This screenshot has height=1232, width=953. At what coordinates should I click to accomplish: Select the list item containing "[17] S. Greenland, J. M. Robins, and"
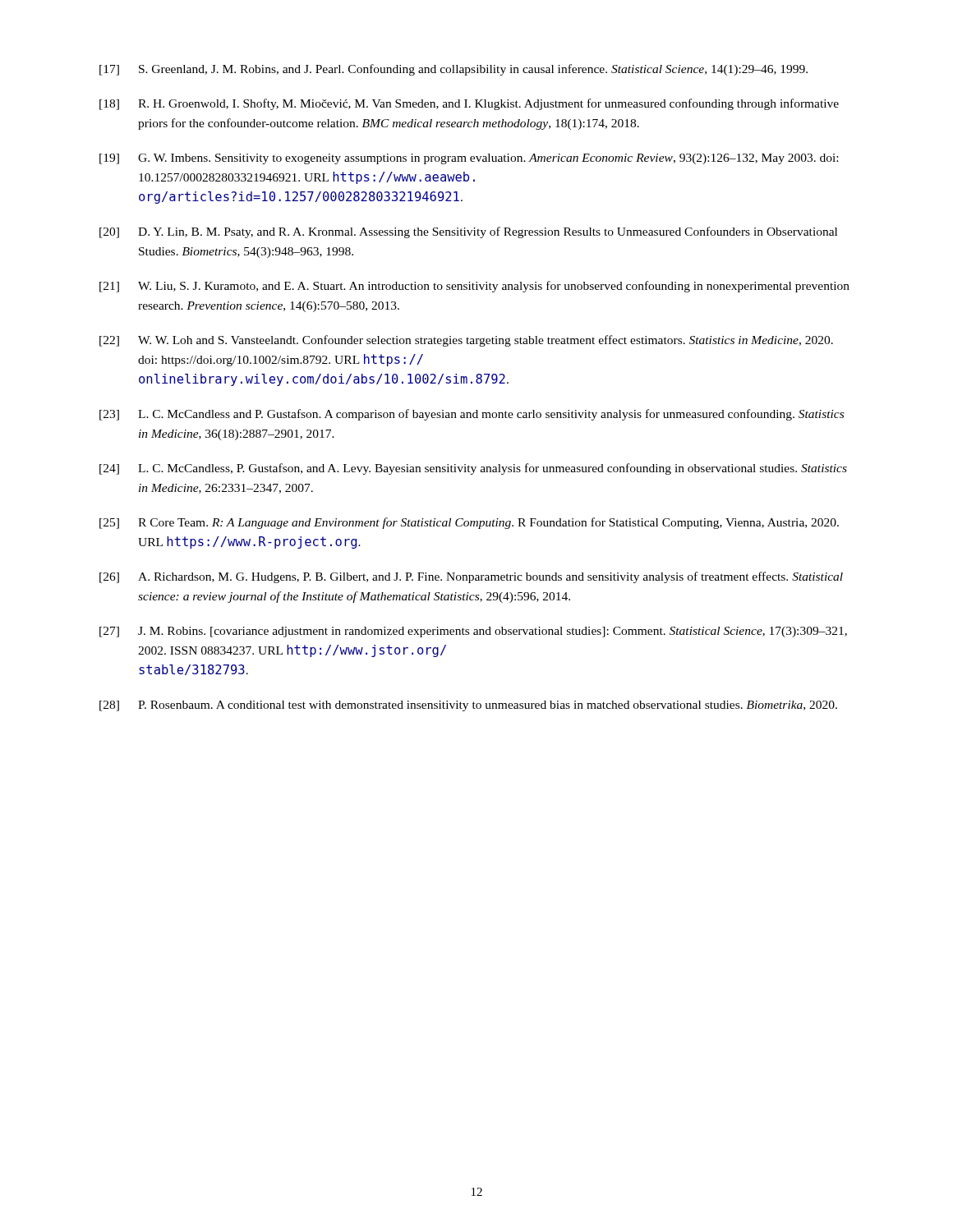tap(476, 69)
